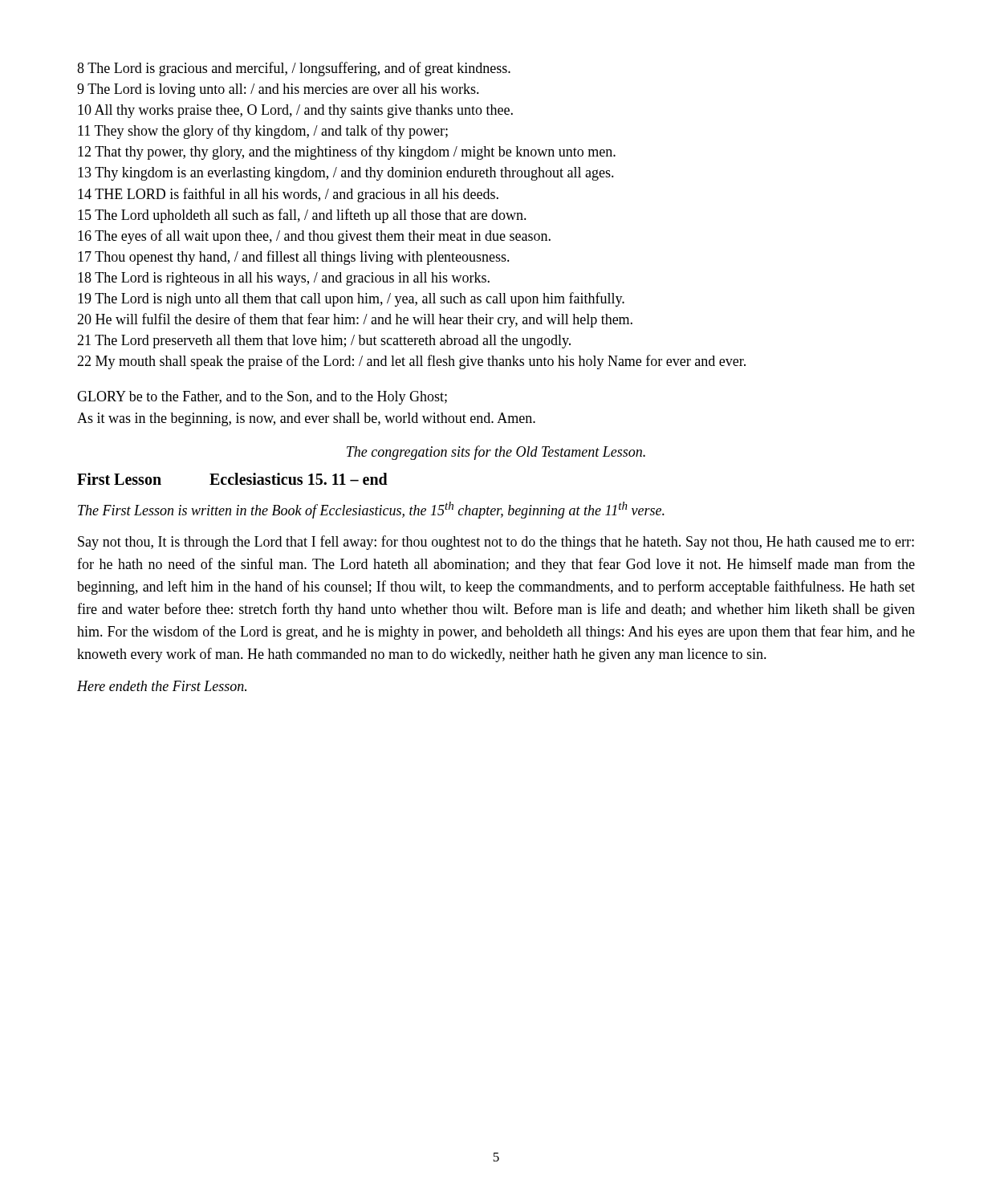992x1204 pixels.
Task: Point to the region starting "20 He will fulfil"
Action: point(496,320)
